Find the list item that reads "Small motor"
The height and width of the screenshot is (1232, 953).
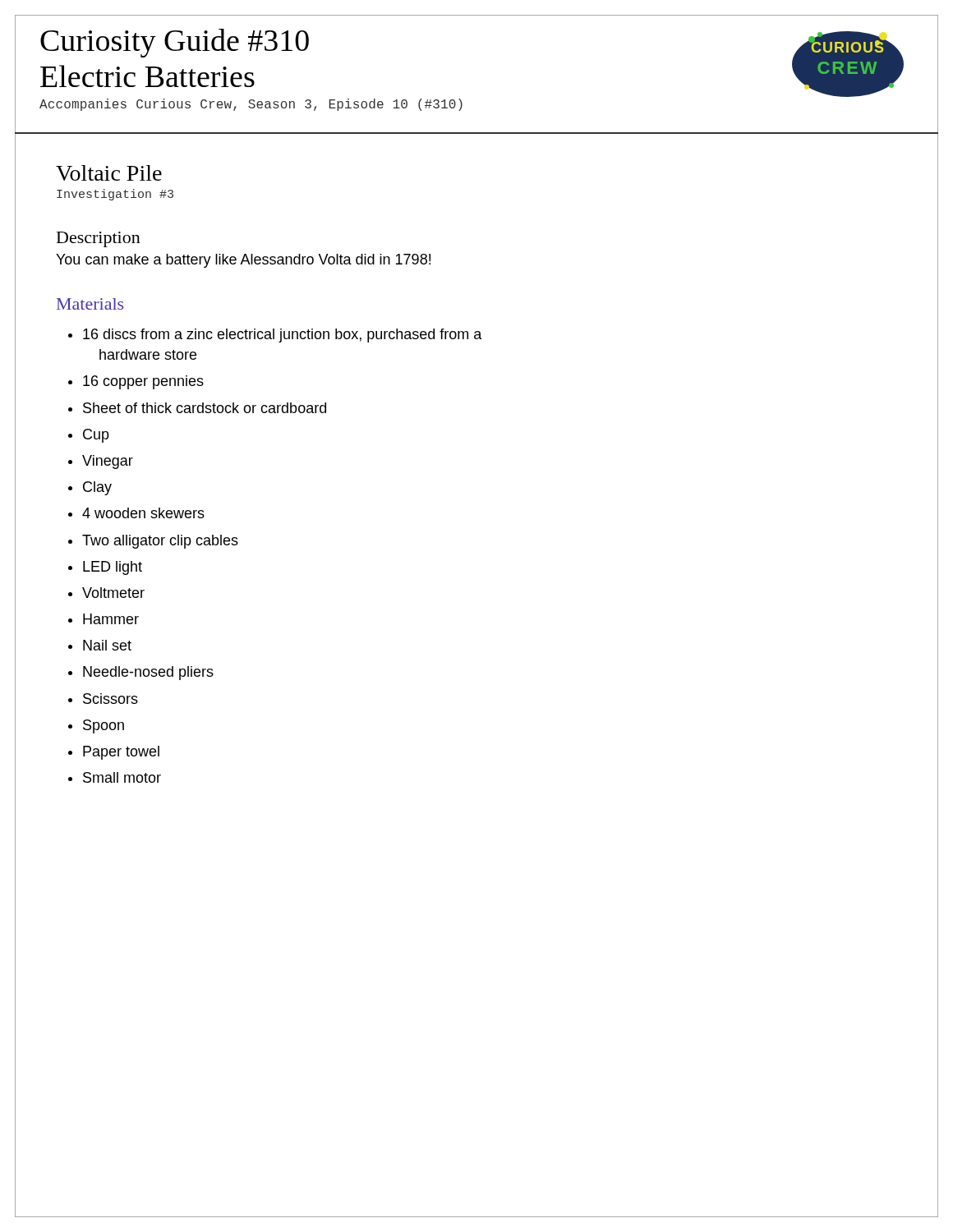tap(122, 778)
